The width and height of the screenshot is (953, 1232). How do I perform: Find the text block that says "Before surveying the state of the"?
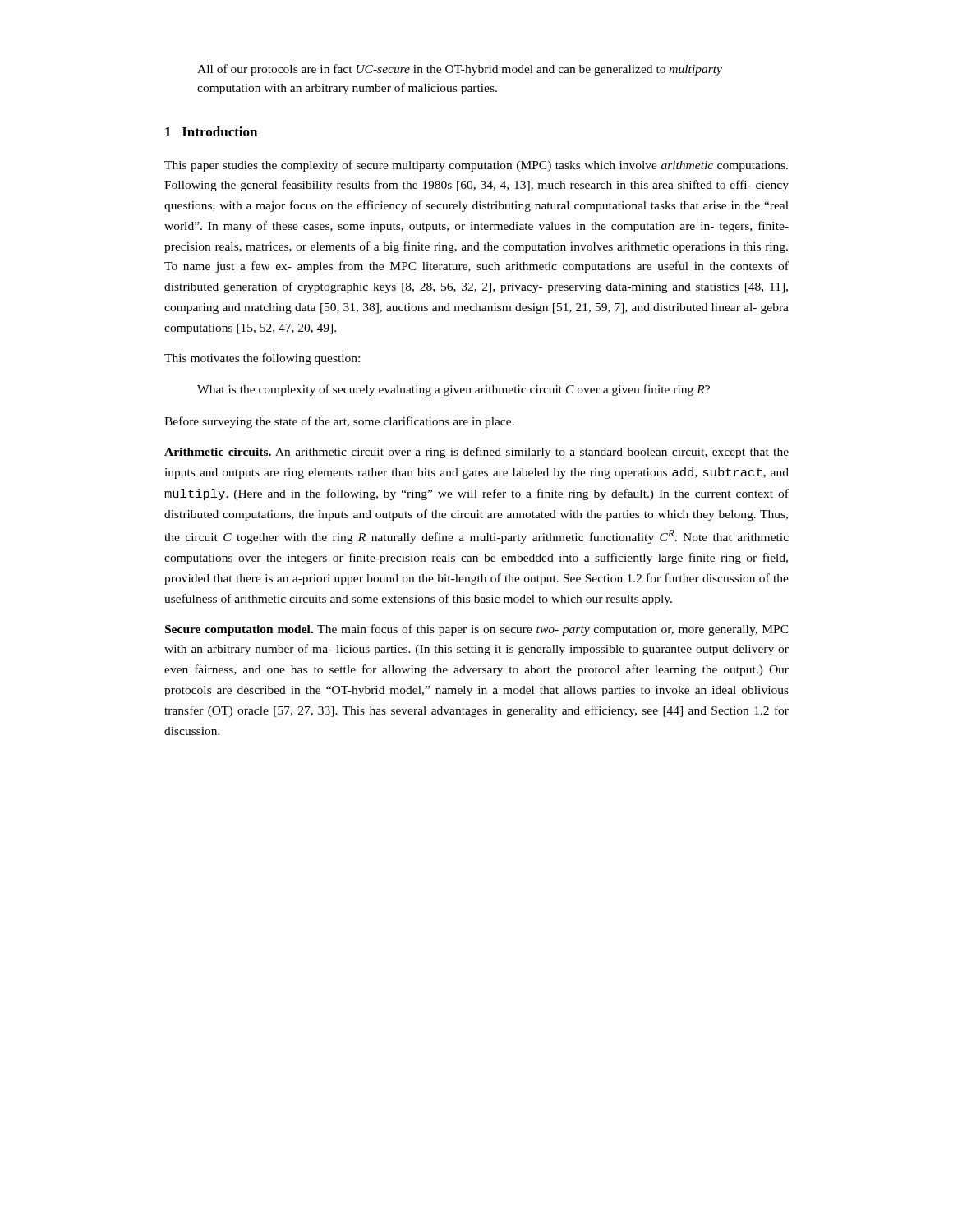click(x=340, y=421)
